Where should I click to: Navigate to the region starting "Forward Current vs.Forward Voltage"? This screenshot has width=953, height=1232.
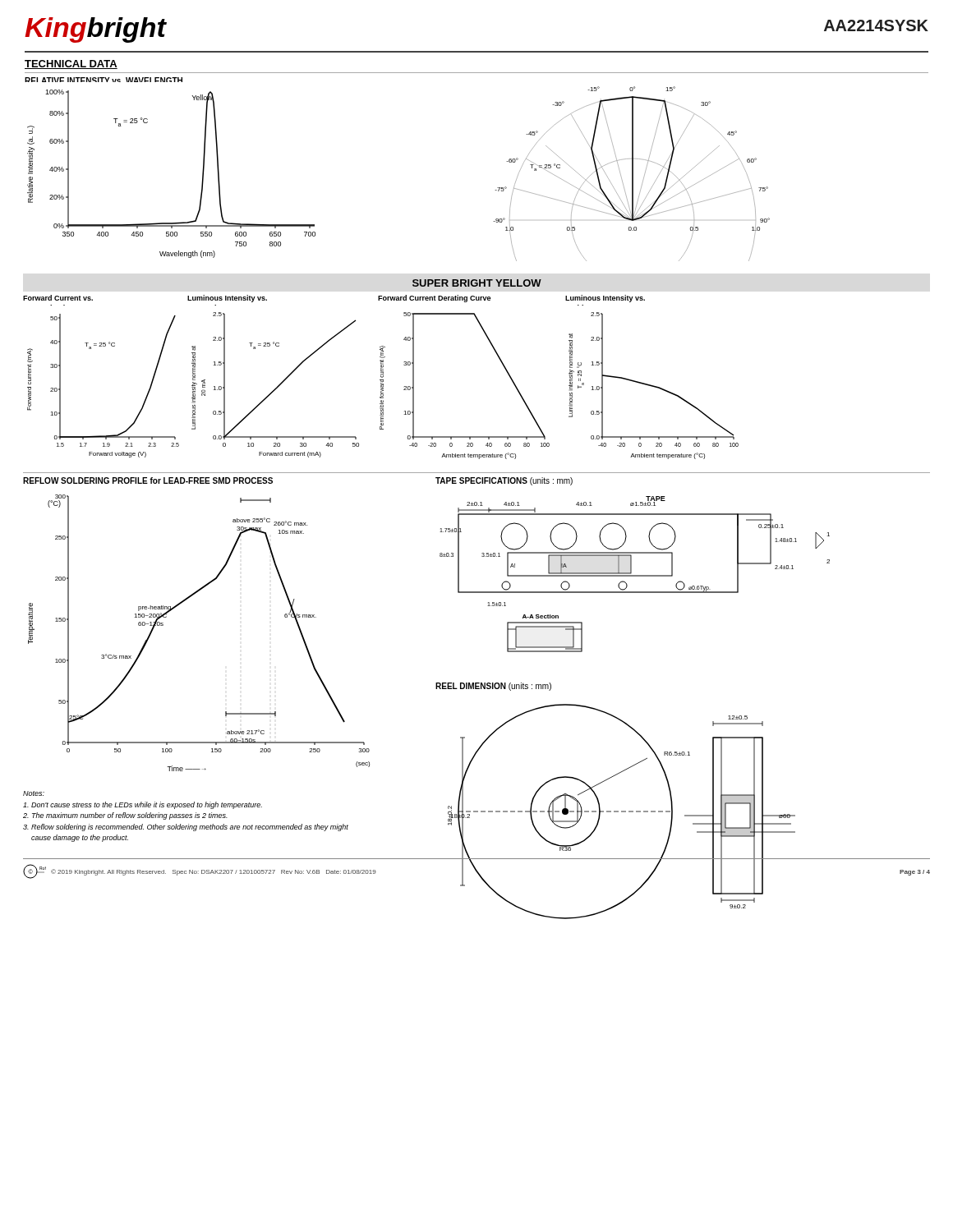tap(58, 303)
